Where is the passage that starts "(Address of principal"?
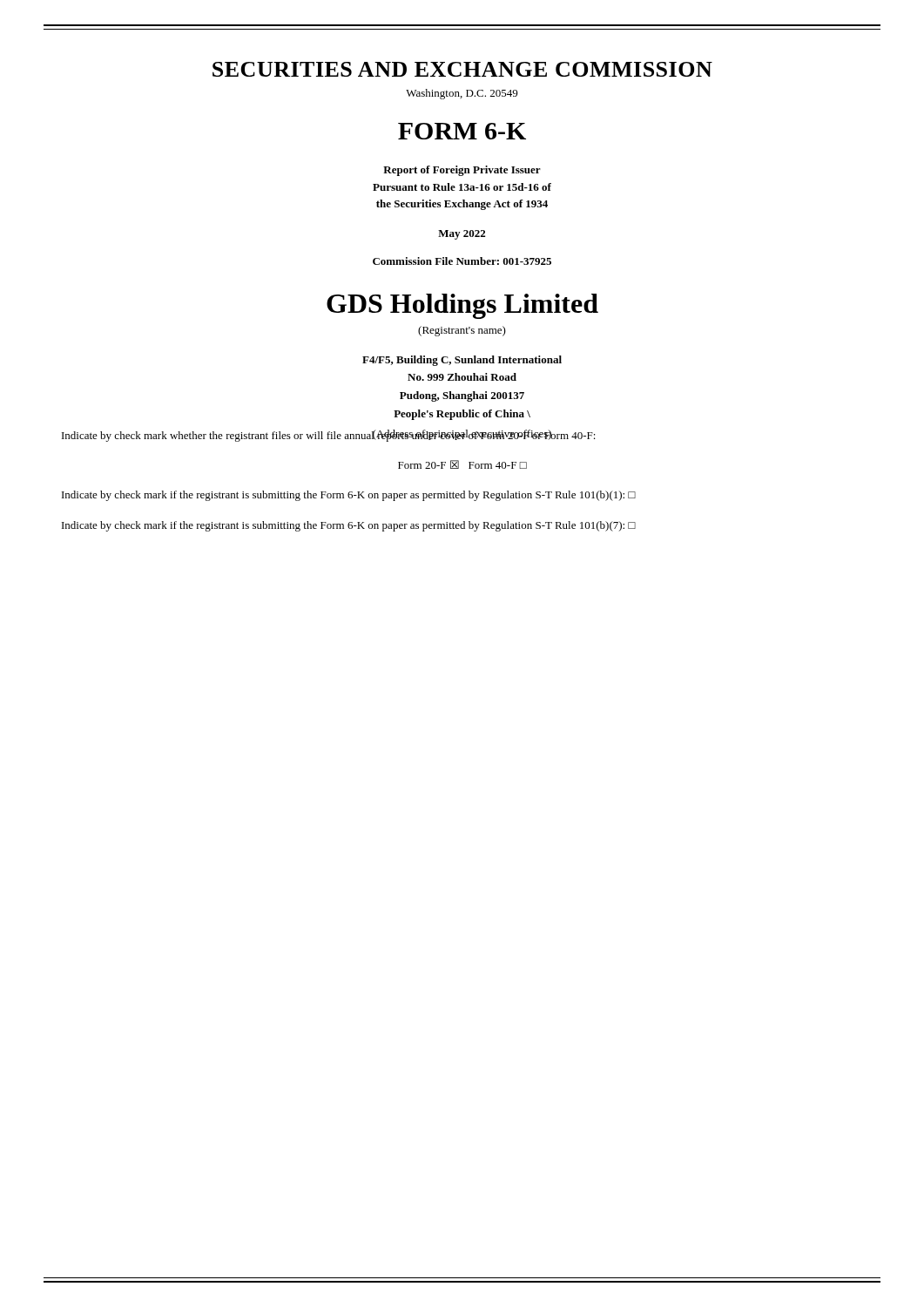 [462, 433]
